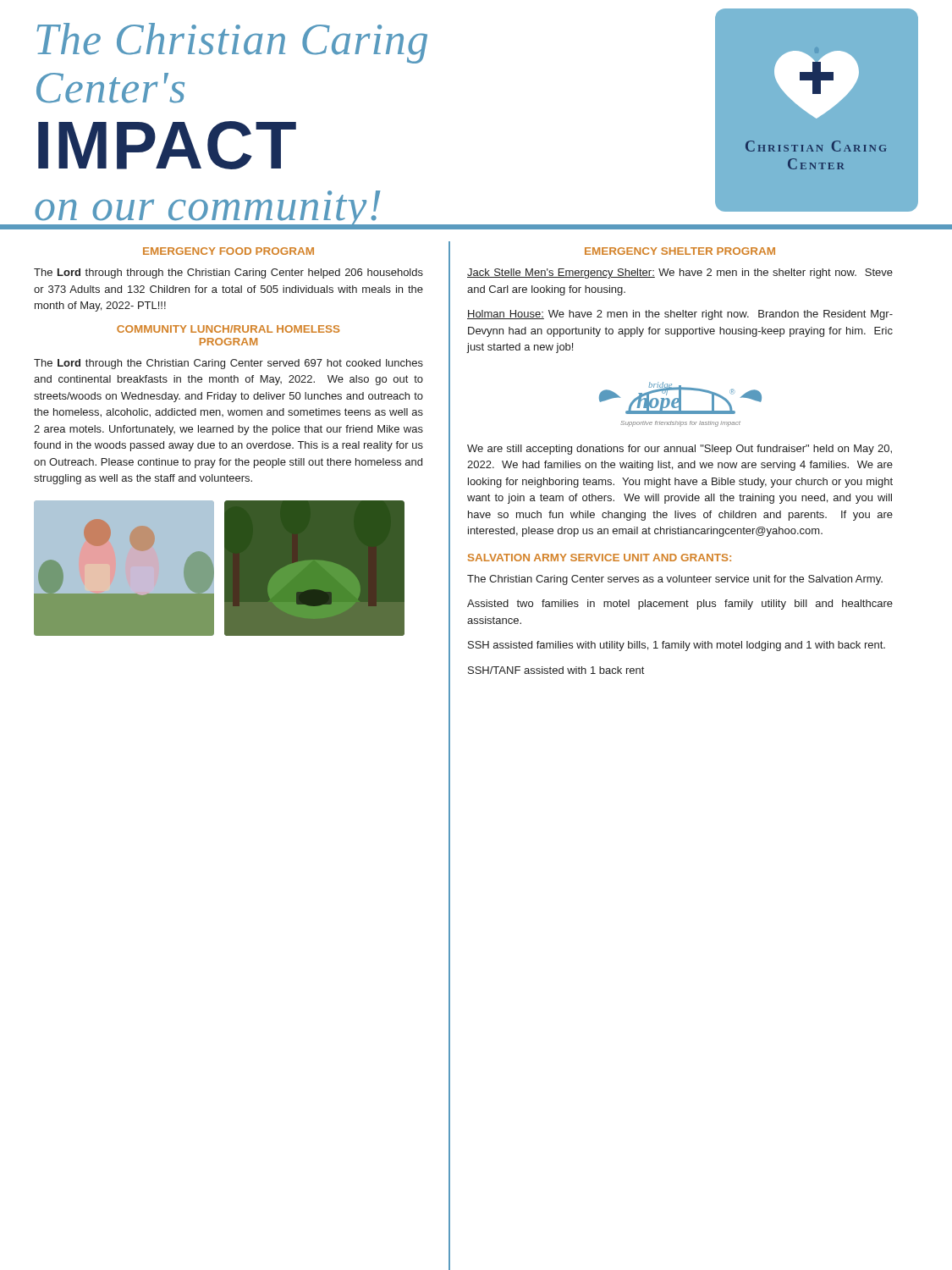
Task: Locate the text block containing "The Christian Caring Center"
Action: (675, 578)
